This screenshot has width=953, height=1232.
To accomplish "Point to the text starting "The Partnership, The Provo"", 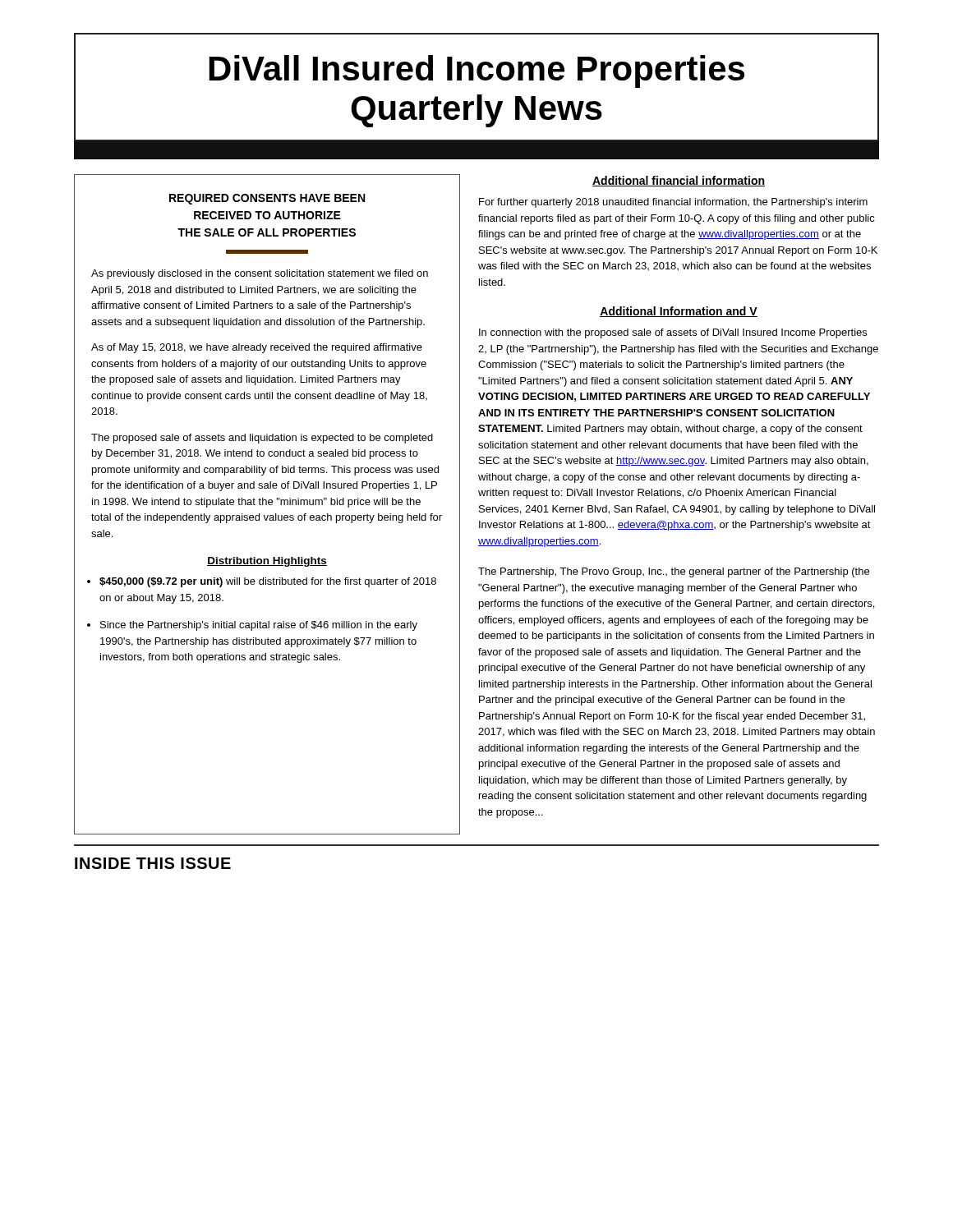I will tap(677, 691).
